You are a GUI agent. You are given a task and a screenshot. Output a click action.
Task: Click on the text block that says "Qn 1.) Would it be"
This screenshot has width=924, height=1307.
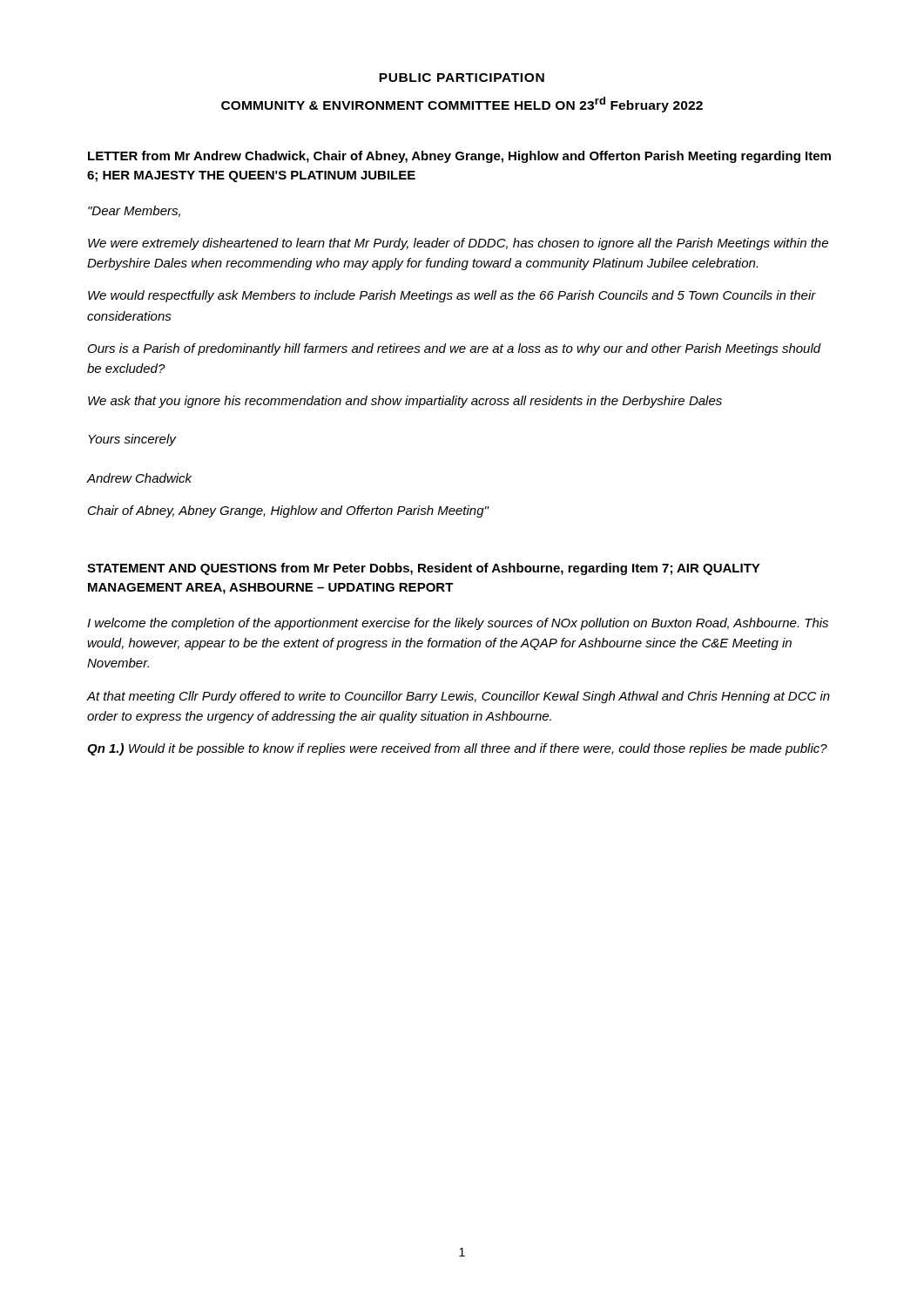(x=457, y=748)
